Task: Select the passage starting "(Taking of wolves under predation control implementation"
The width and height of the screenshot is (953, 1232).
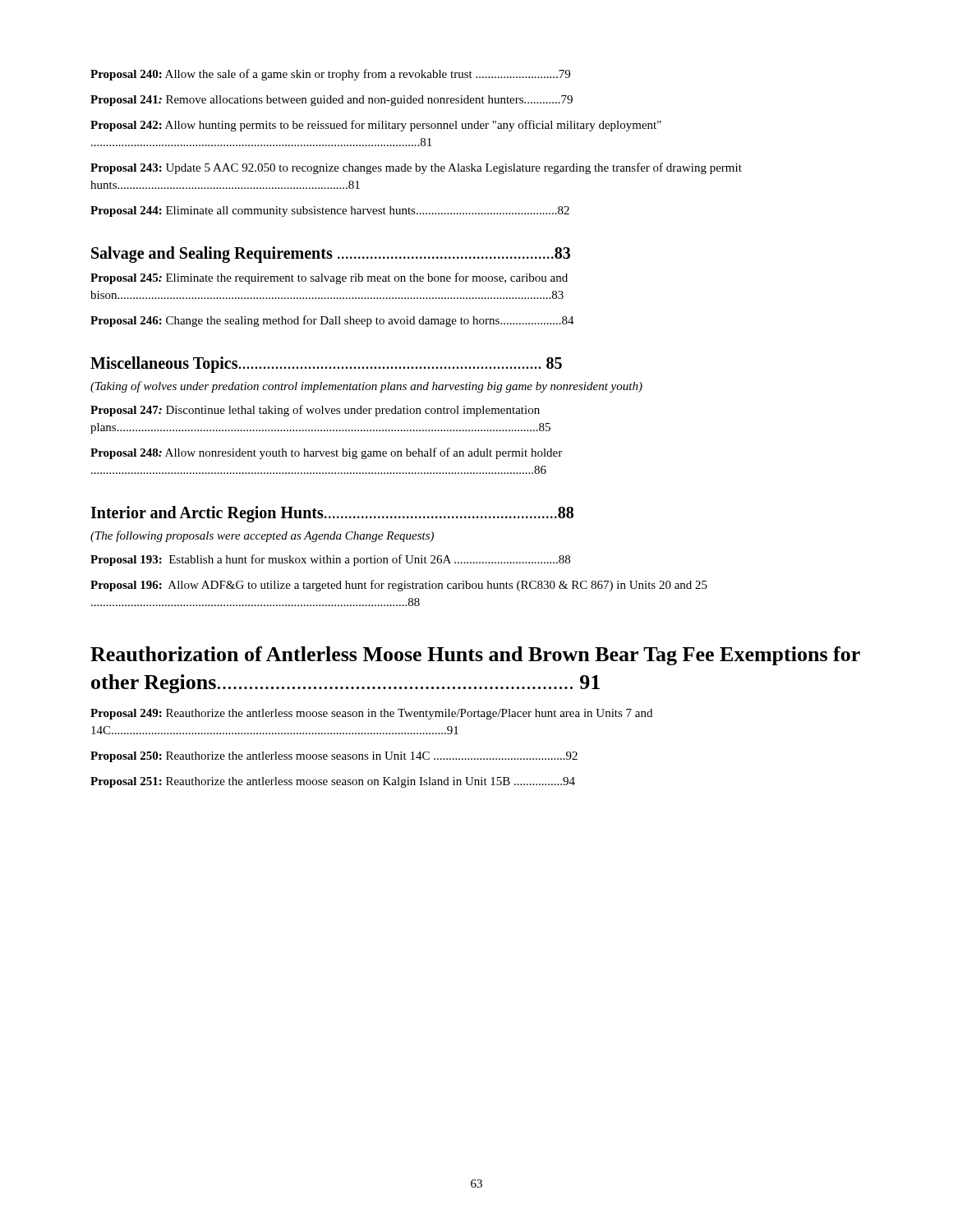Action: point(366,386)
